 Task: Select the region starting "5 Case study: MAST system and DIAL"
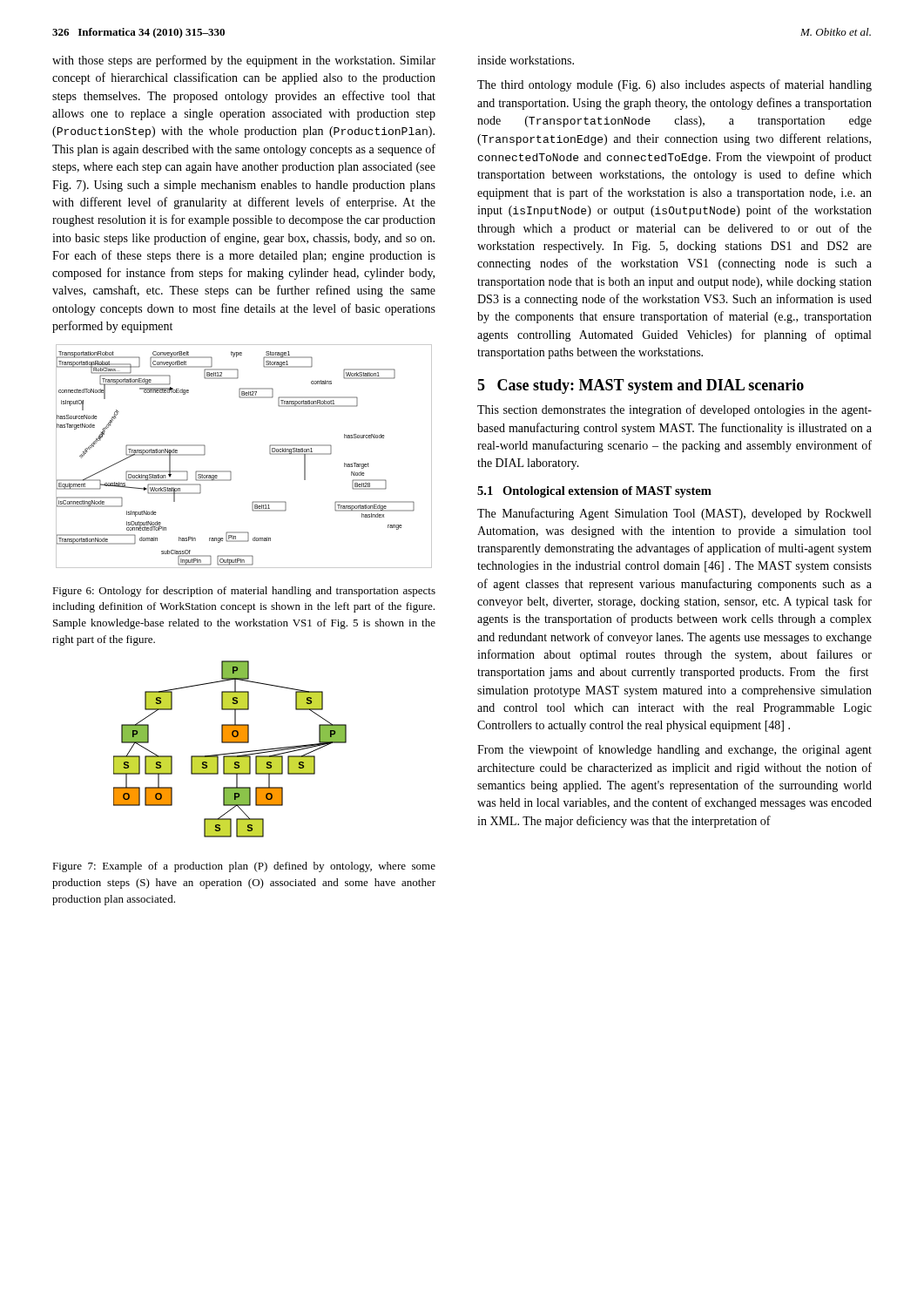click(641, 385)
